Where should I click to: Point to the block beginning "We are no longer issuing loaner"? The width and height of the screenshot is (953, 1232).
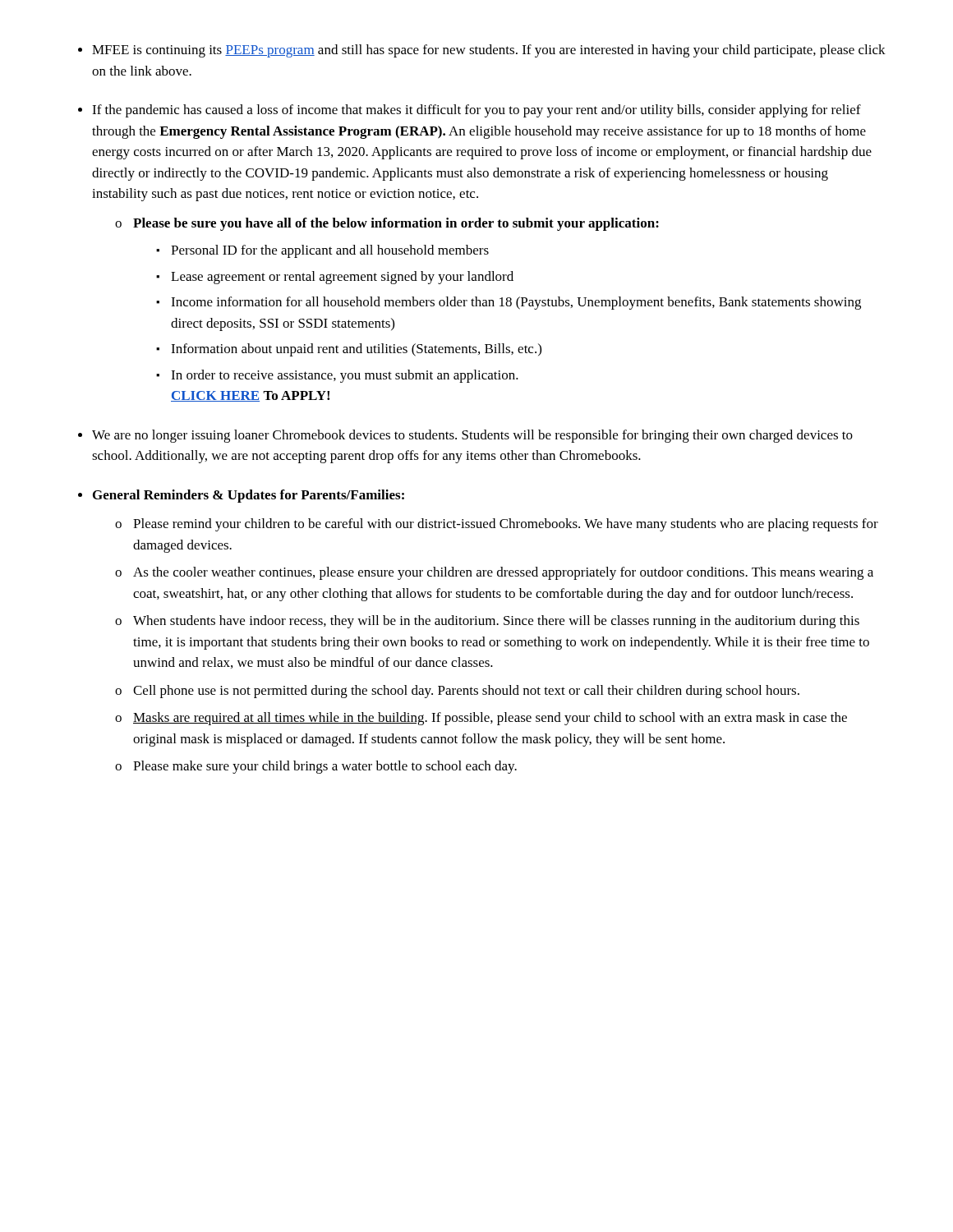(x=472, y=445)
